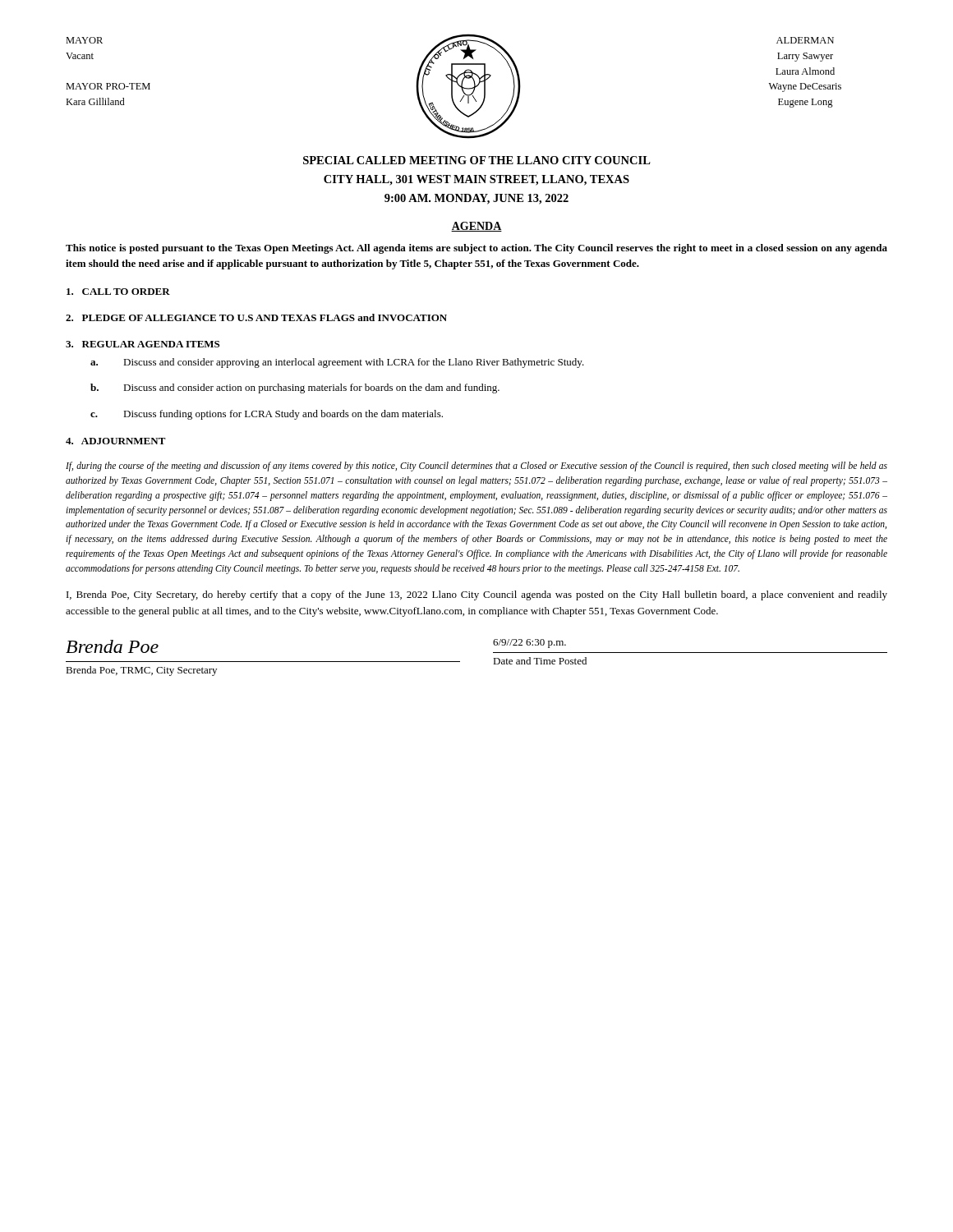Locate the logo
Image resolution: width=953 pixels, height=1232 pixels.
468,88
